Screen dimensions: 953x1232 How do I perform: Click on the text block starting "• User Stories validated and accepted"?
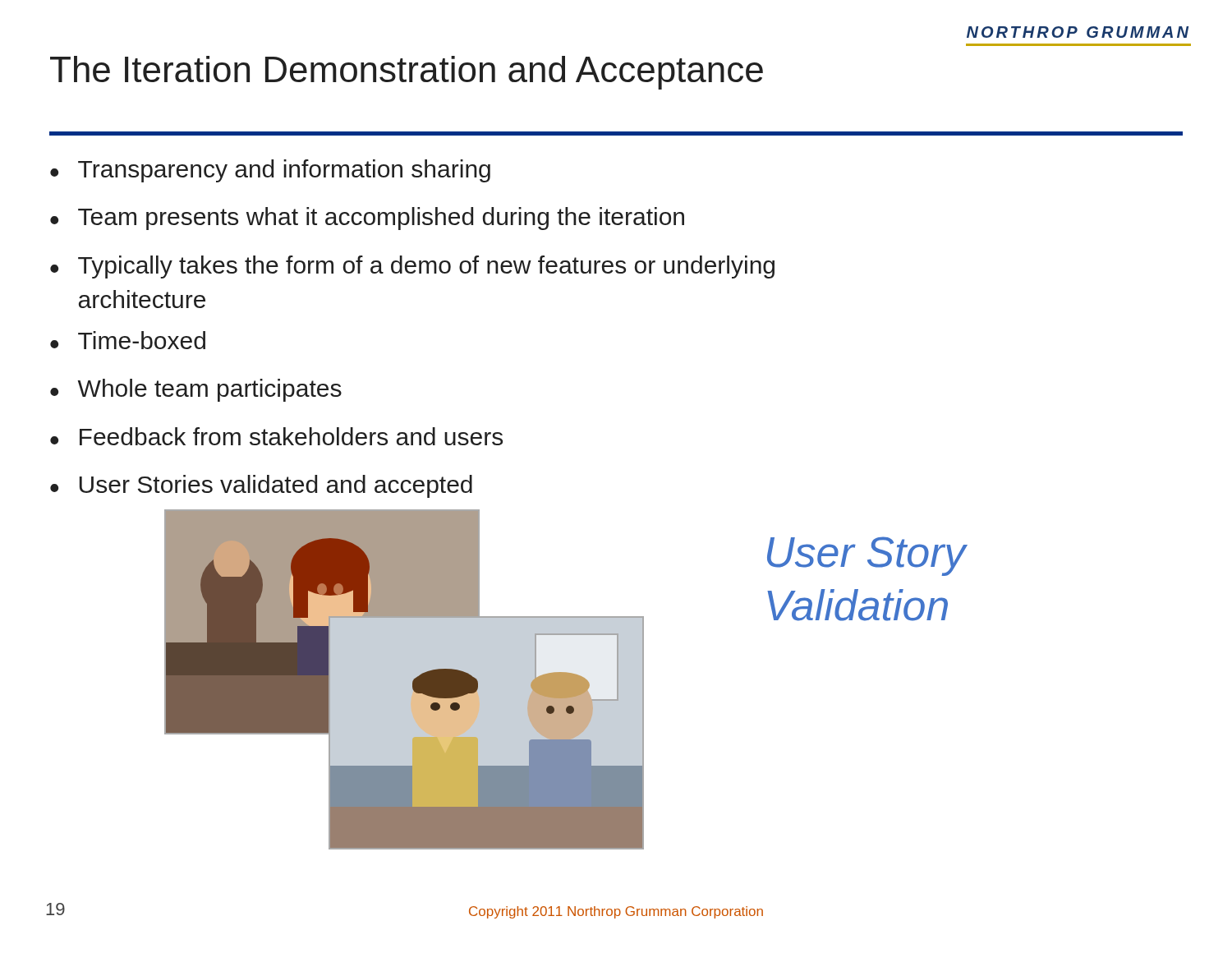(419, 488)
